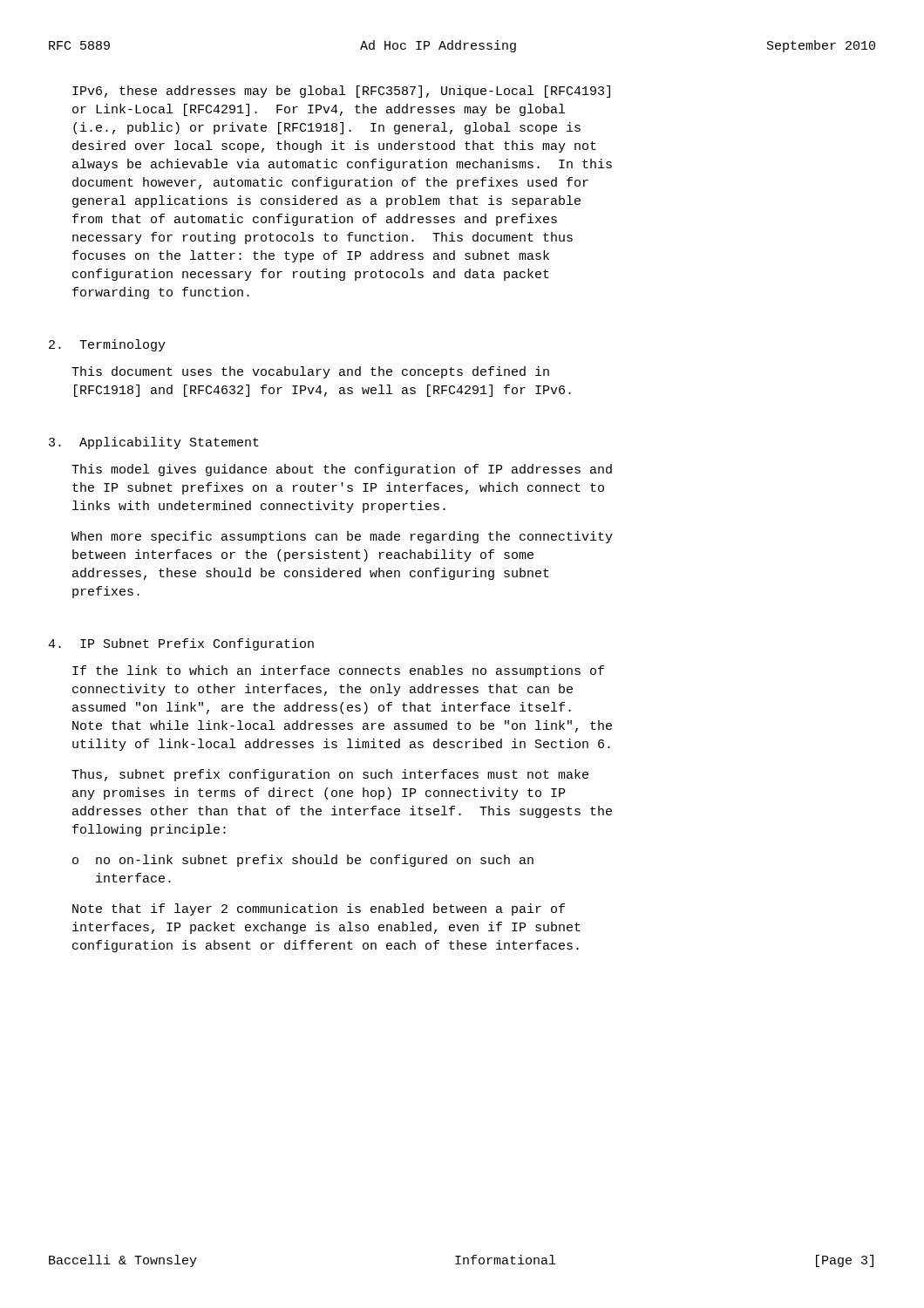924x1308 pixels.
Task: Locate the text block that says "If the link"
Action: pyautogui.click(x=330, y=708)
